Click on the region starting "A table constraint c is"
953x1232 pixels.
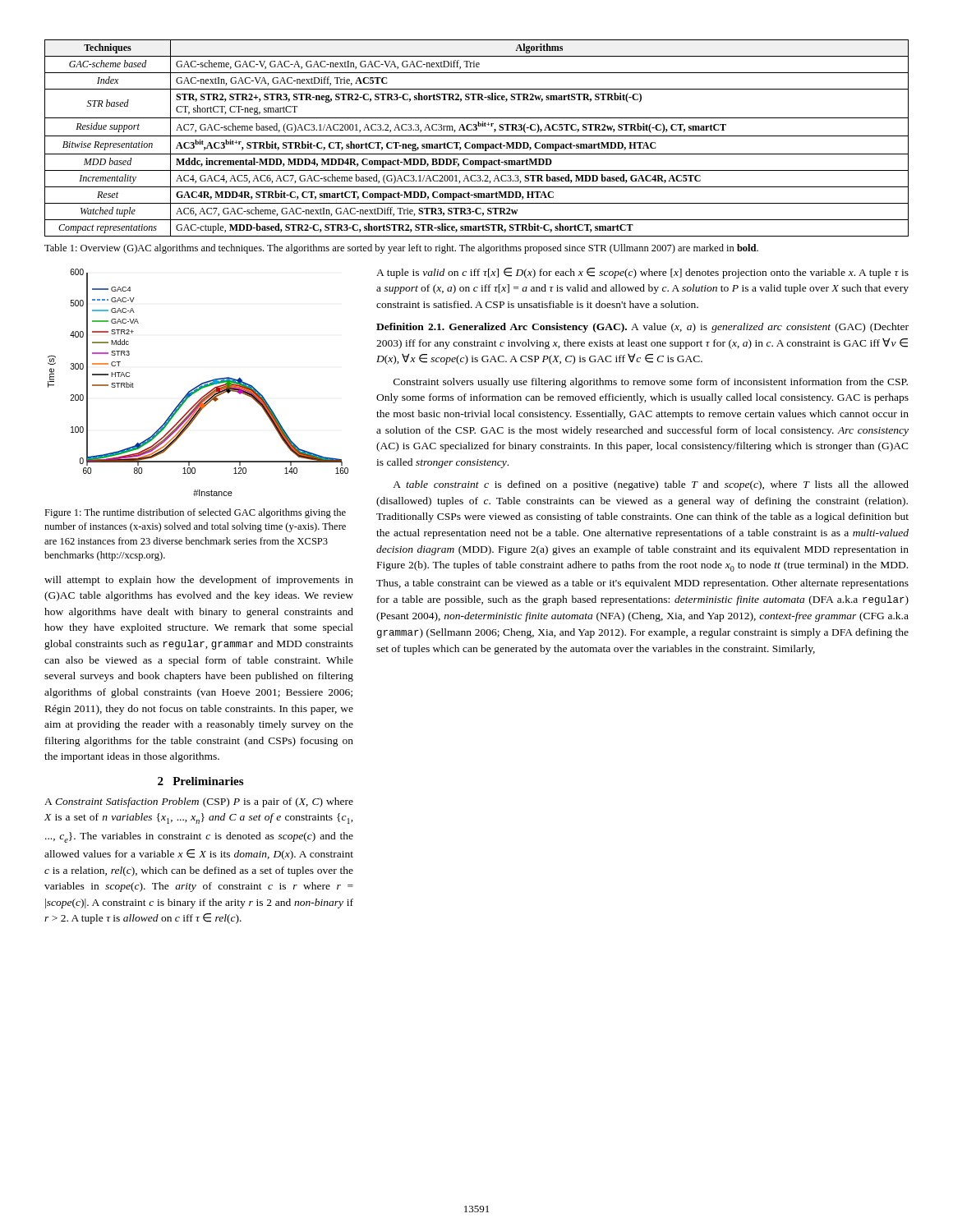click(642, 567)
